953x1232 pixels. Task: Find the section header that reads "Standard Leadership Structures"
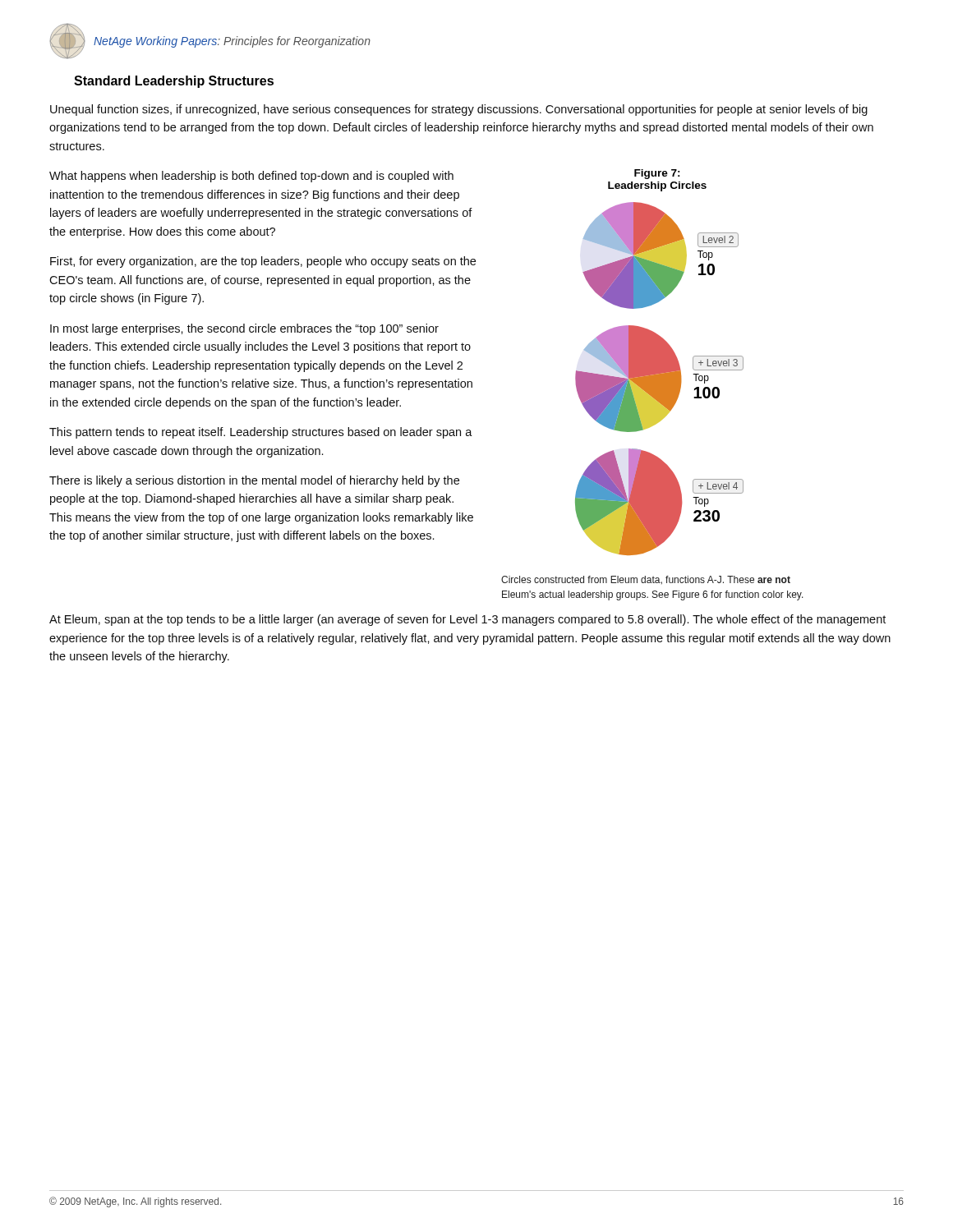[x=174, y=81]
